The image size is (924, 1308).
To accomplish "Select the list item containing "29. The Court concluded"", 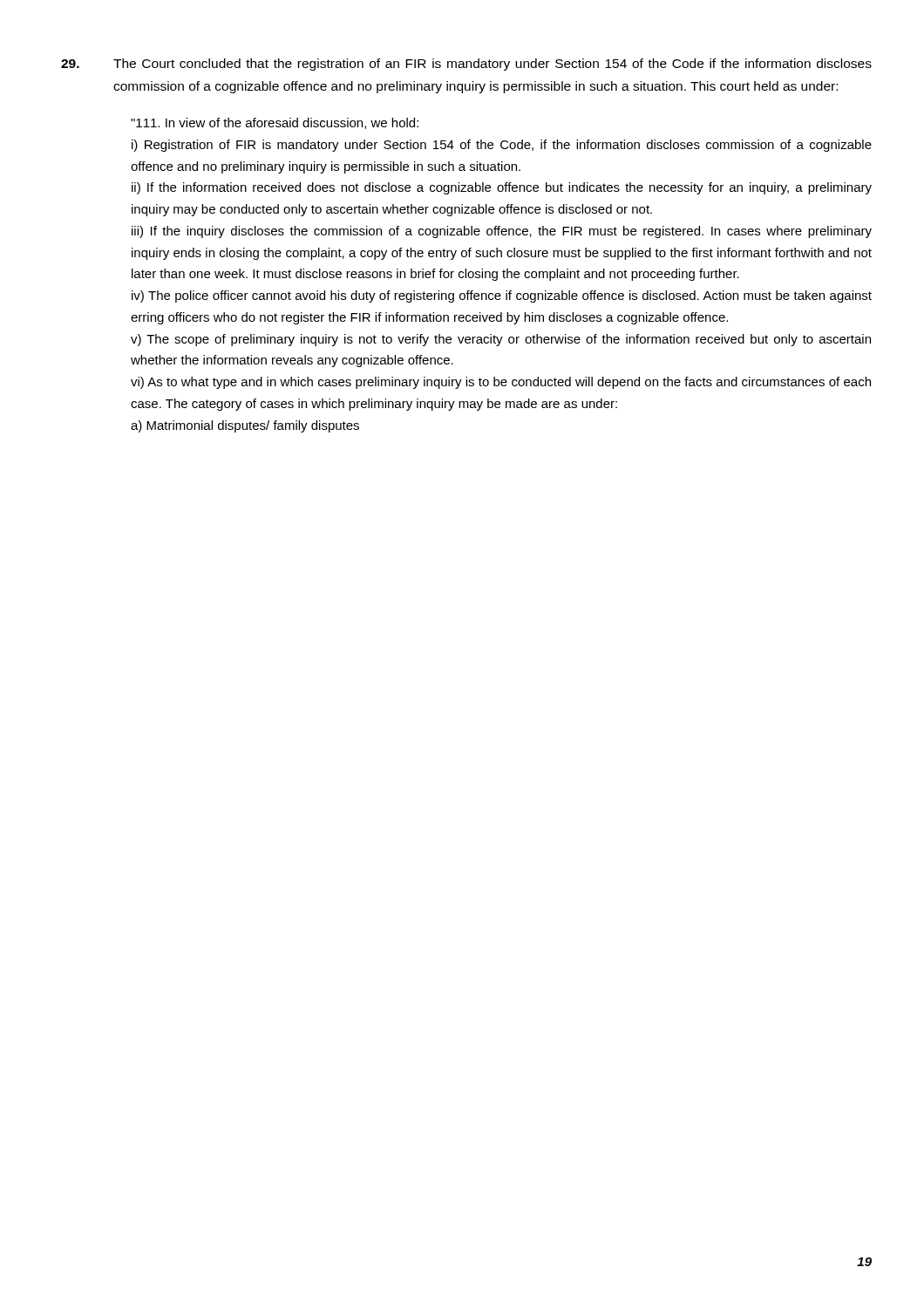I will coord(466,75).
